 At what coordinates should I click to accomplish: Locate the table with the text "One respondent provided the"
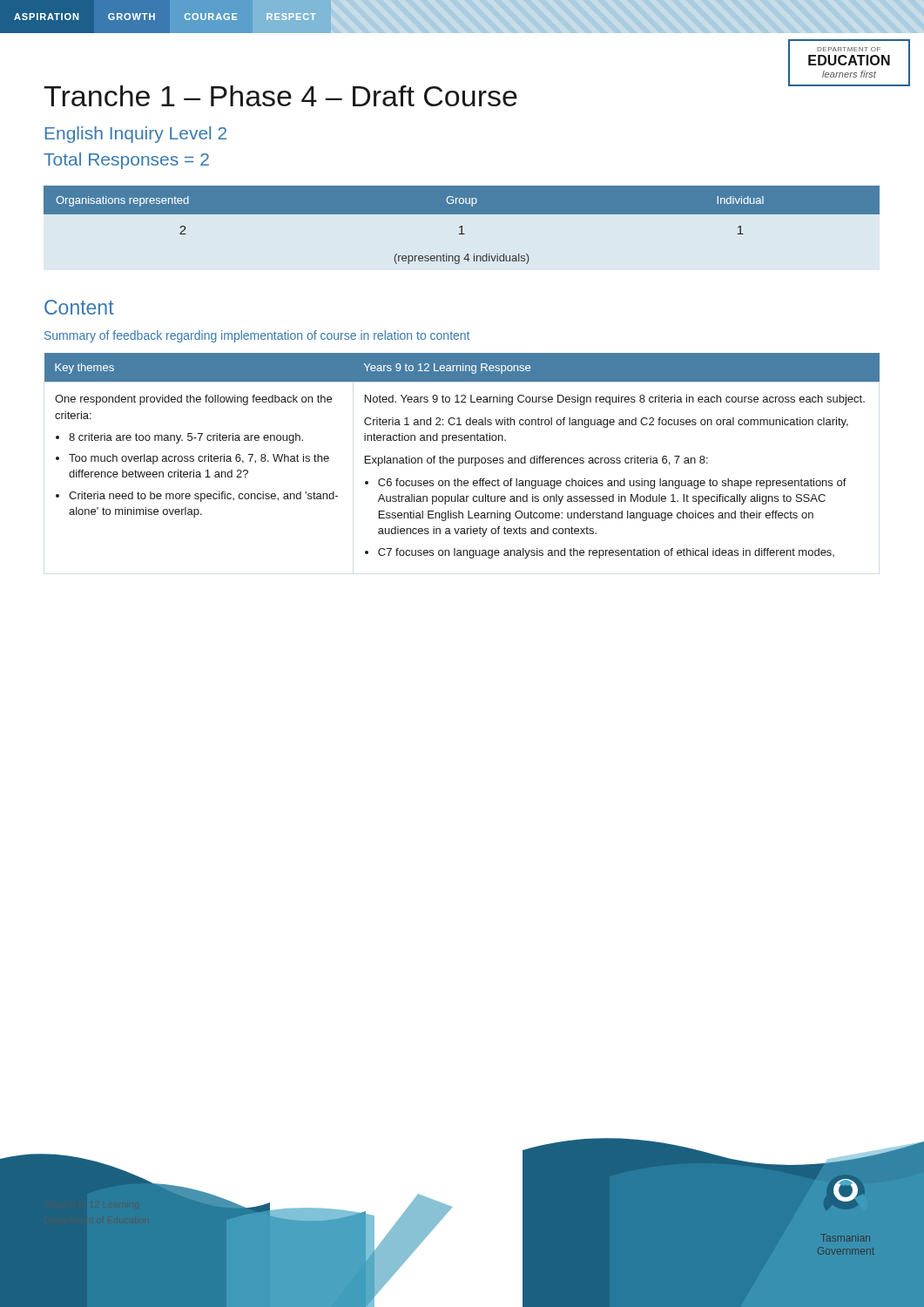pos(462,464)
